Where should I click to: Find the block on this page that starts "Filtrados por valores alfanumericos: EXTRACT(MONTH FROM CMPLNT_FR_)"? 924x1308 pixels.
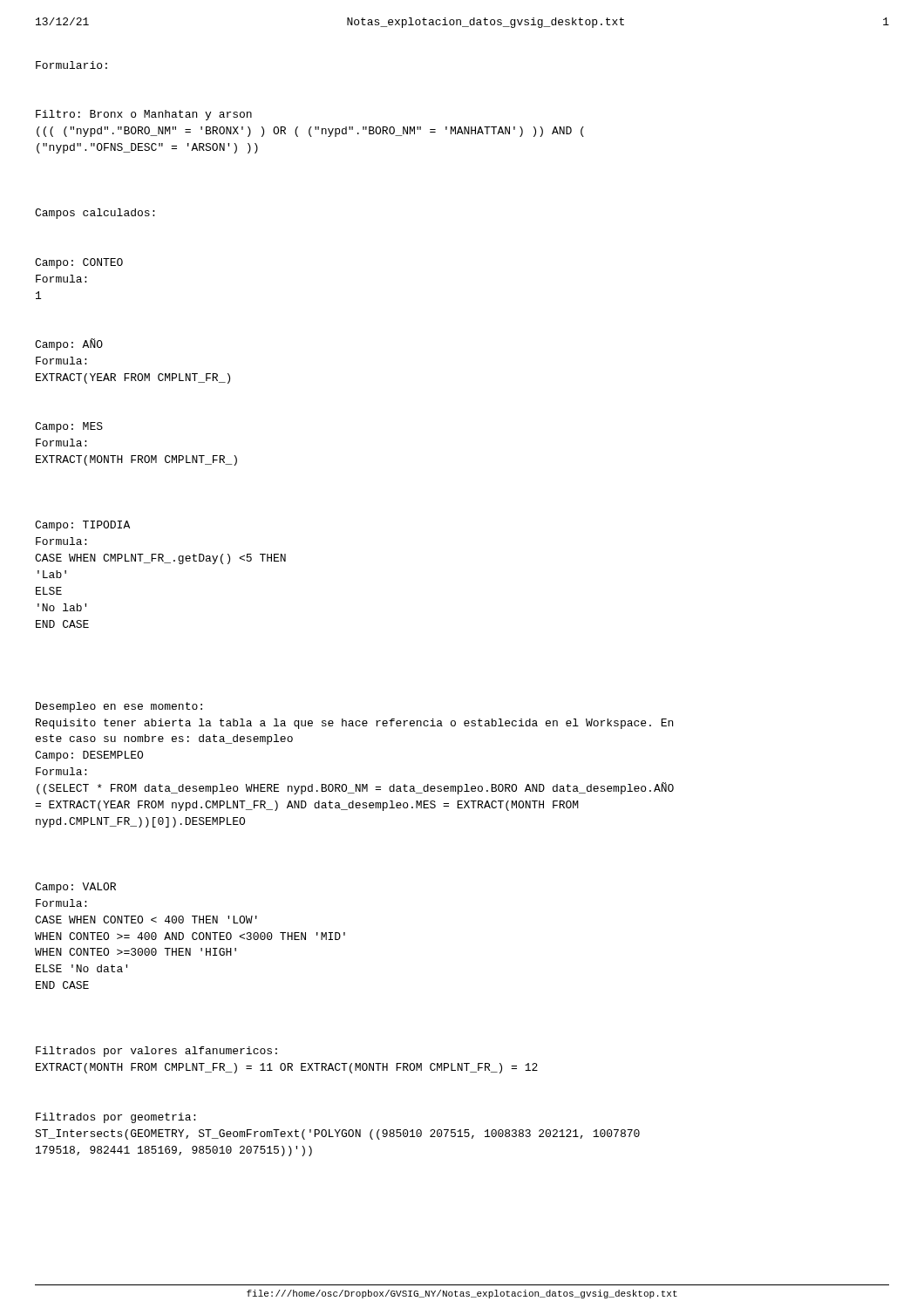[286, 1060]
